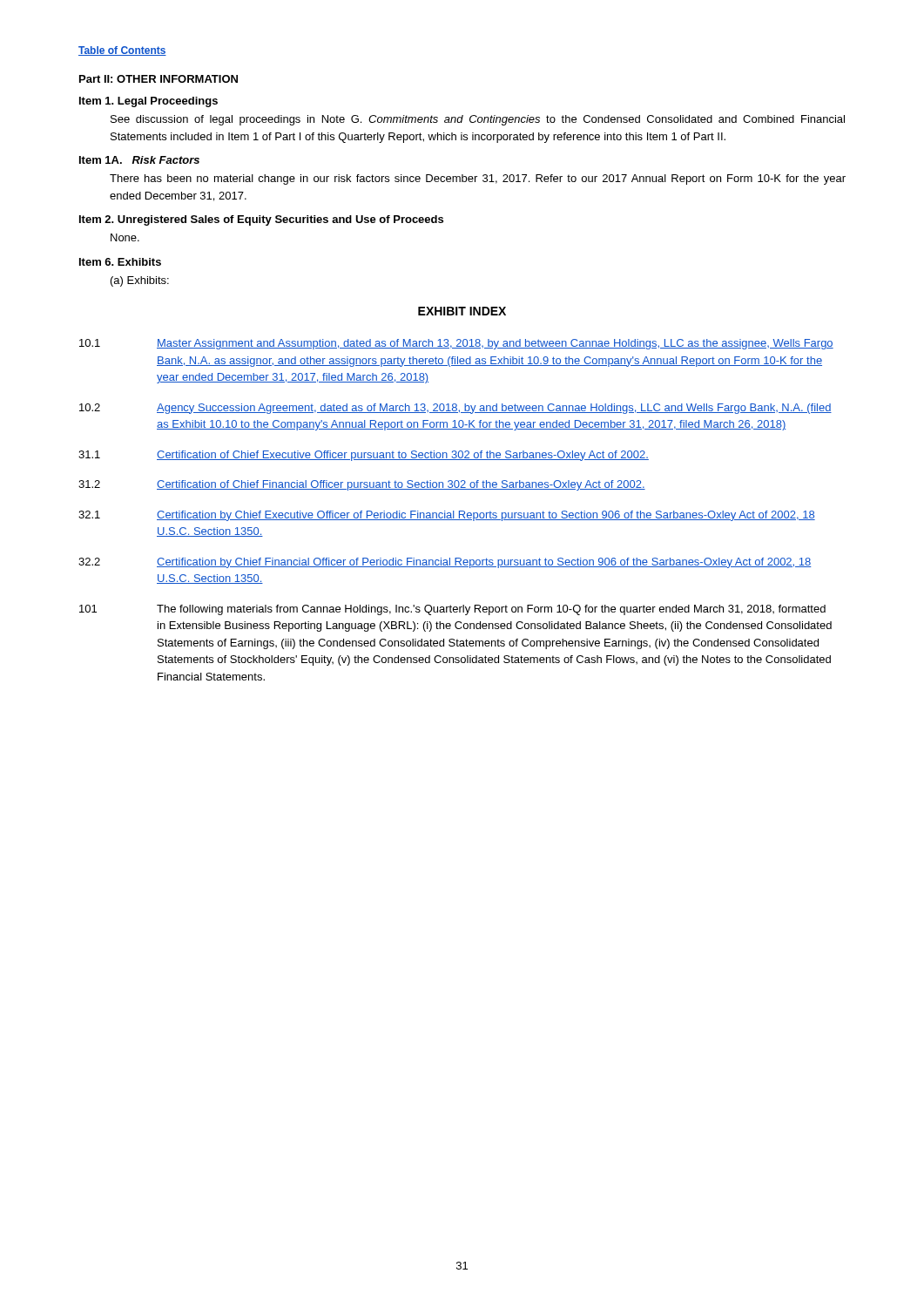The height and width of the screenshot is (1307, 924).
Task: Navigate to the block starting "Item 6. Exhibits"
Action: tap(120, 261)
